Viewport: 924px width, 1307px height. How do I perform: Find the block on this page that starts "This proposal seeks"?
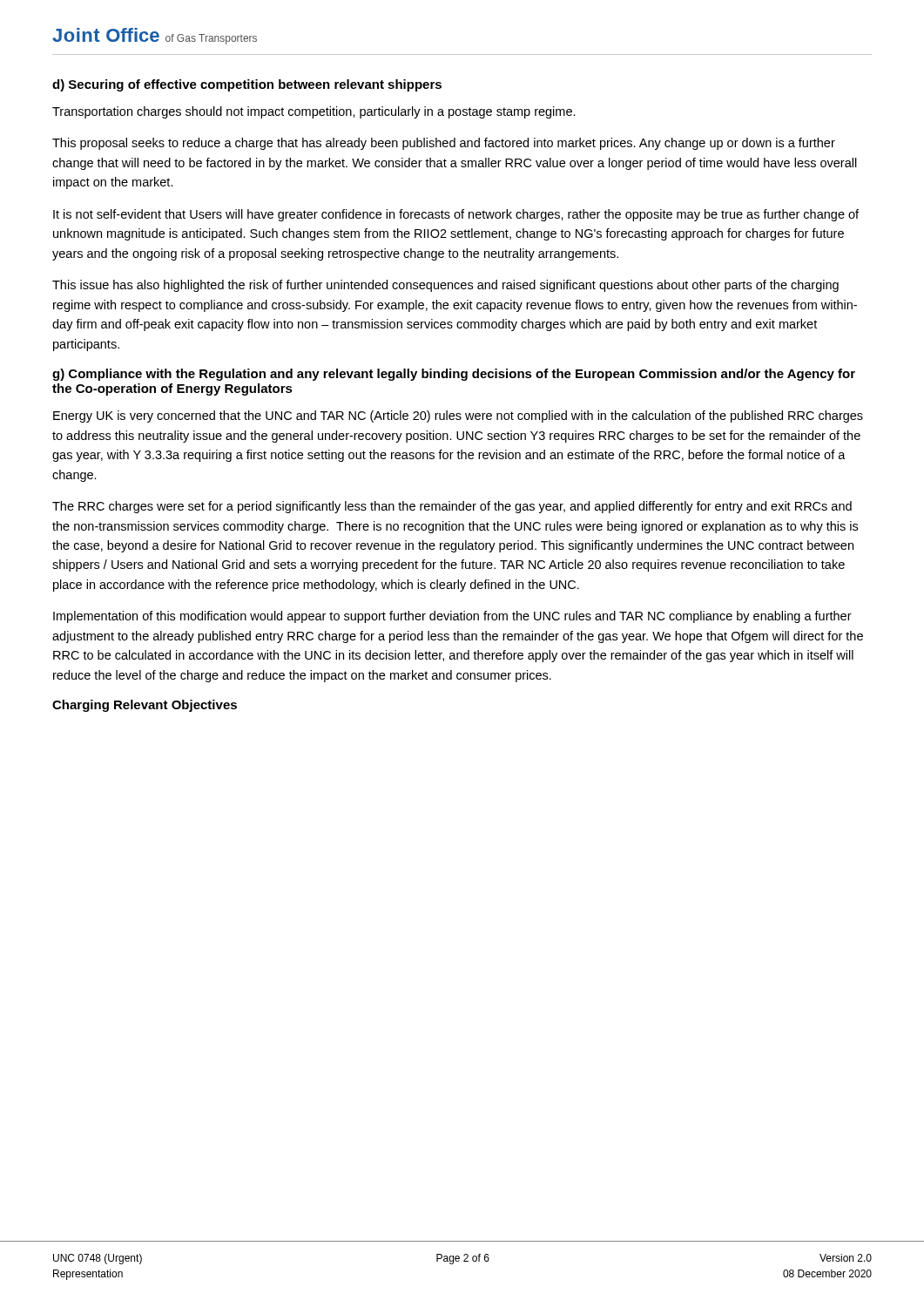click(455, 163)
